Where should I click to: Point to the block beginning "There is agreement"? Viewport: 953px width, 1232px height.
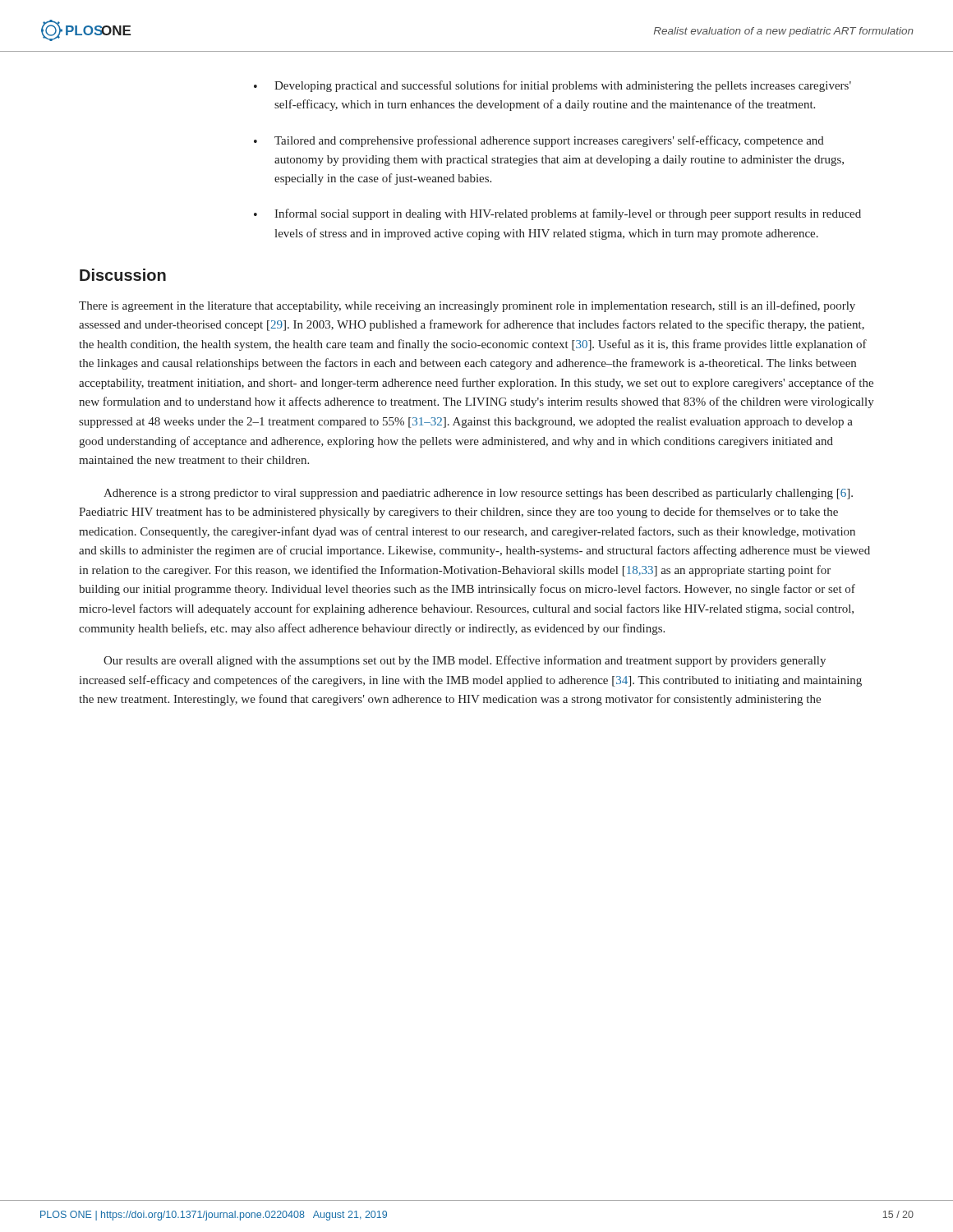coord(476,383)
